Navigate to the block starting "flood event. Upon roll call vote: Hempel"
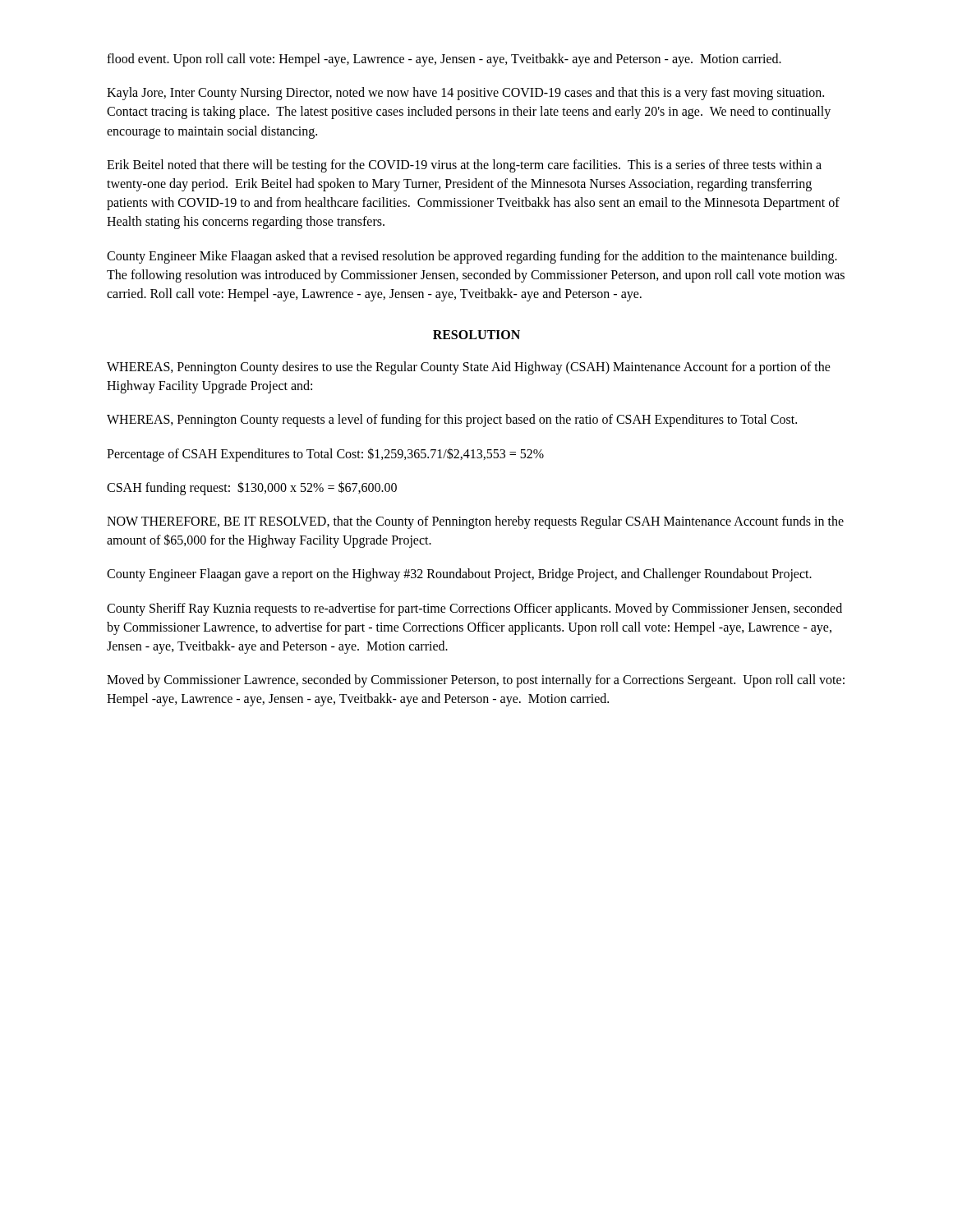The image size is (953, 1232). (444, 59)
